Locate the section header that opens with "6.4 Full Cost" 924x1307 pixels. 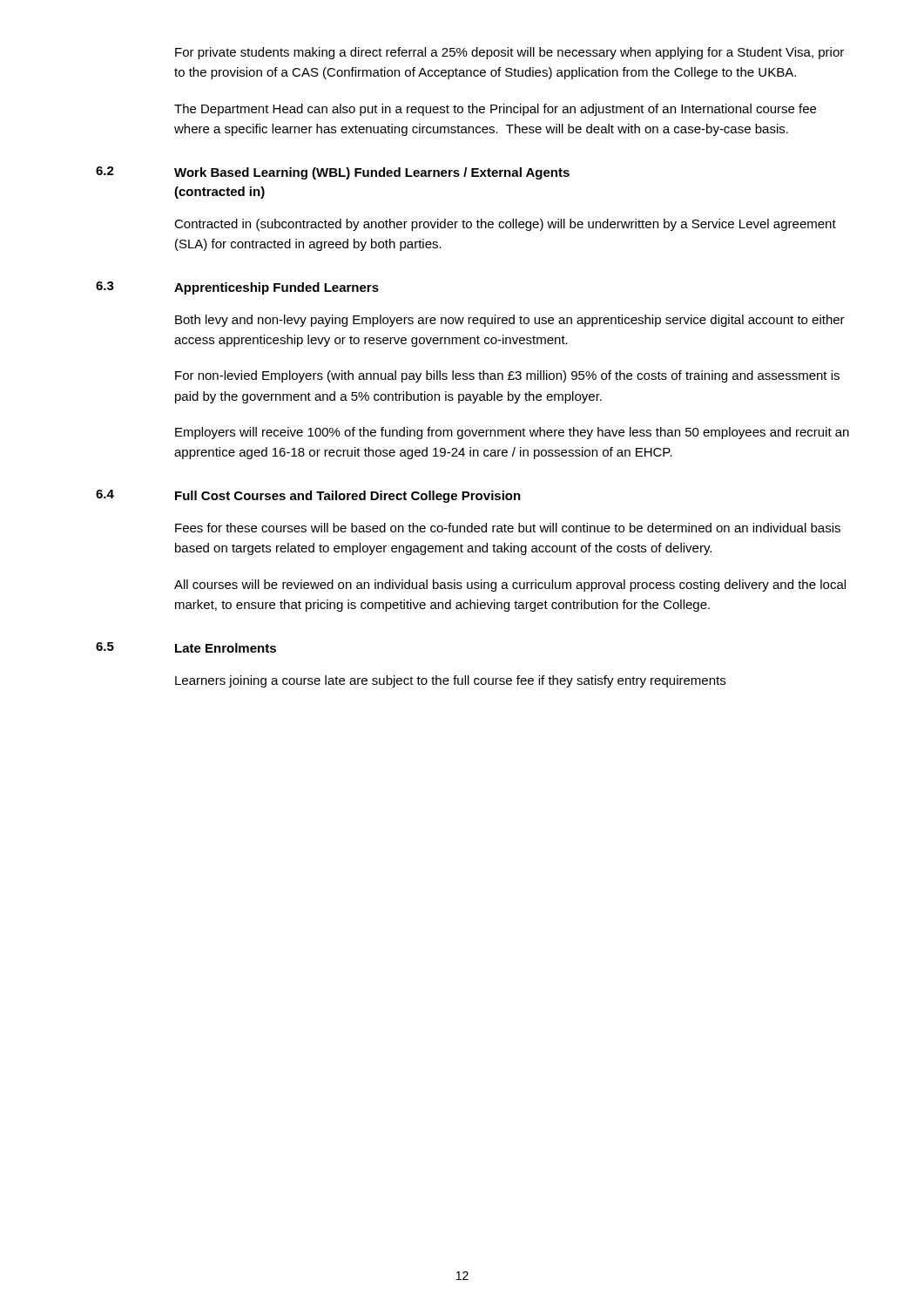308,496
